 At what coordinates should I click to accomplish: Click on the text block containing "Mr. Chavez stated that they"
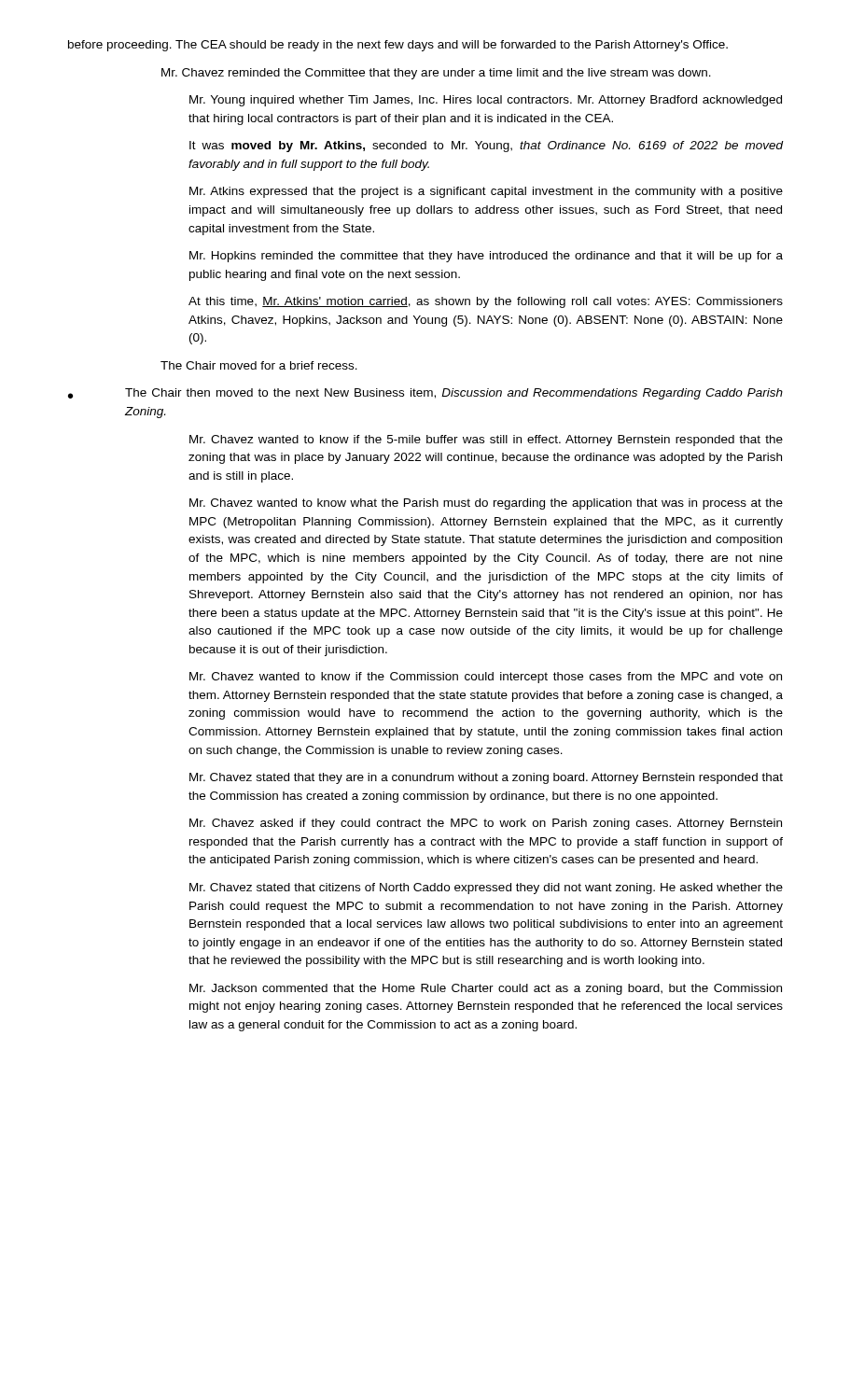[486, 787]
